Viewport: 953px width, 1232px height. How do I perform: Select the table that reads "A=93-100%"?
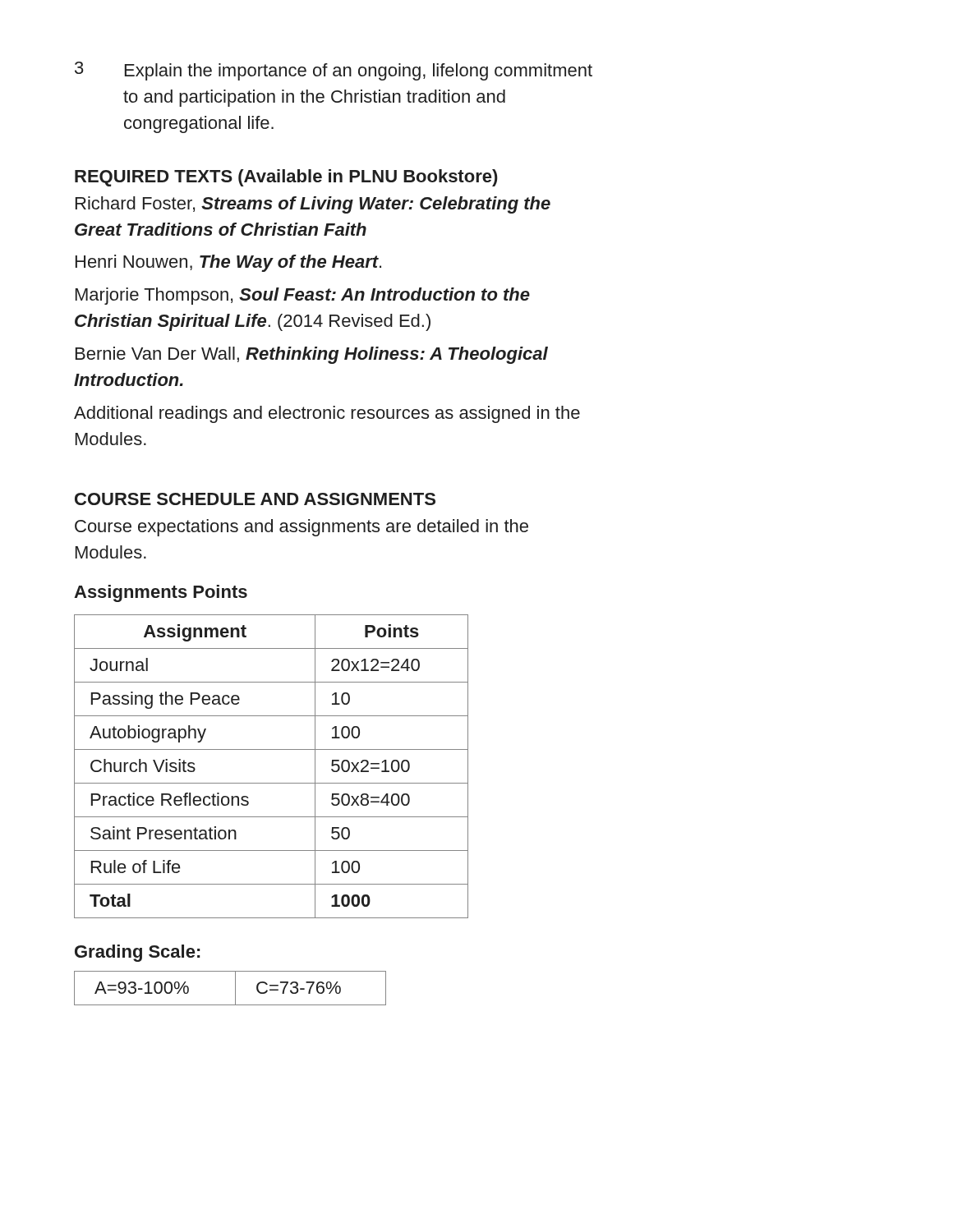476,988
